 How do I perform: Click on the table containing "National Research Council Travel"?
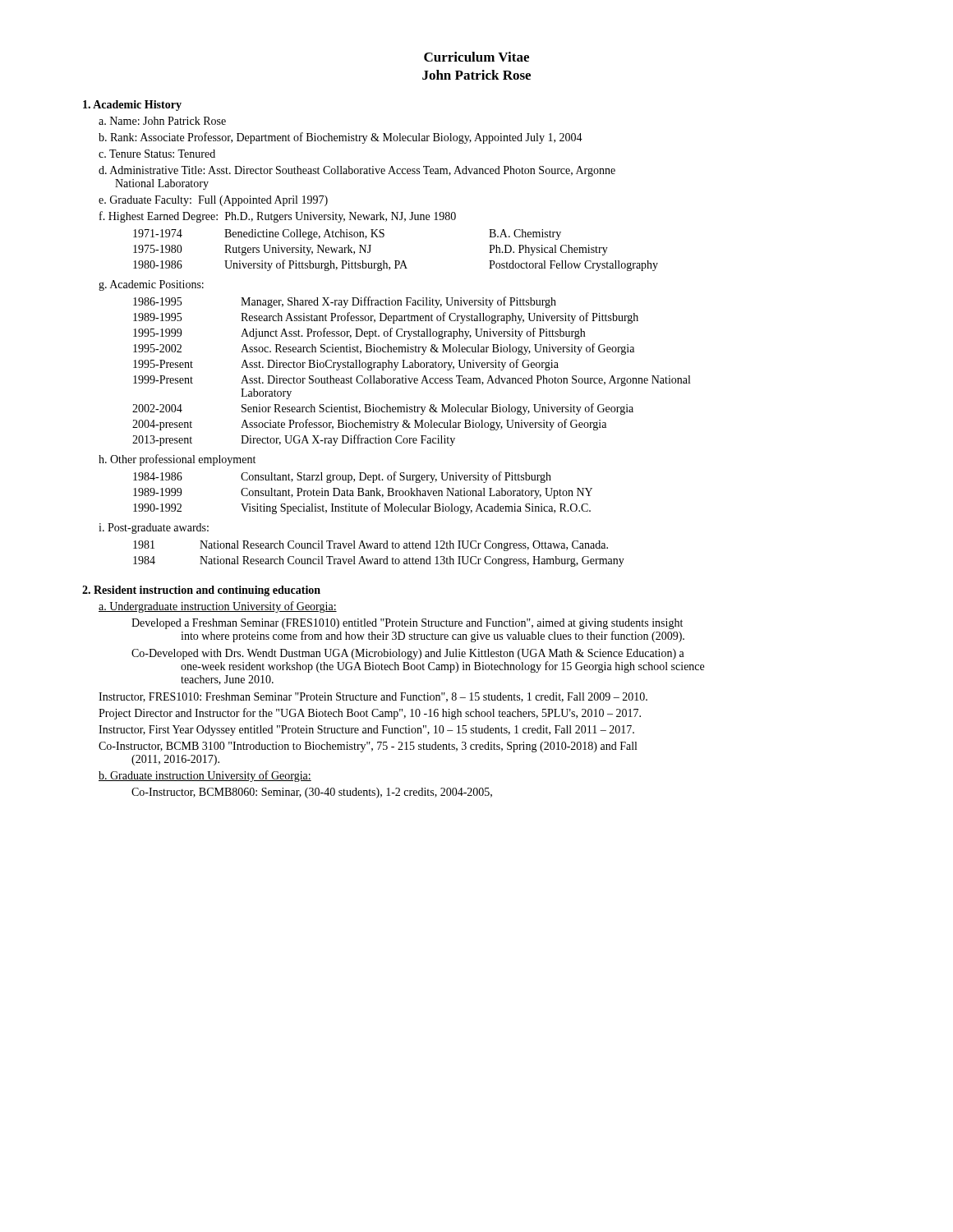click(501, 554)
